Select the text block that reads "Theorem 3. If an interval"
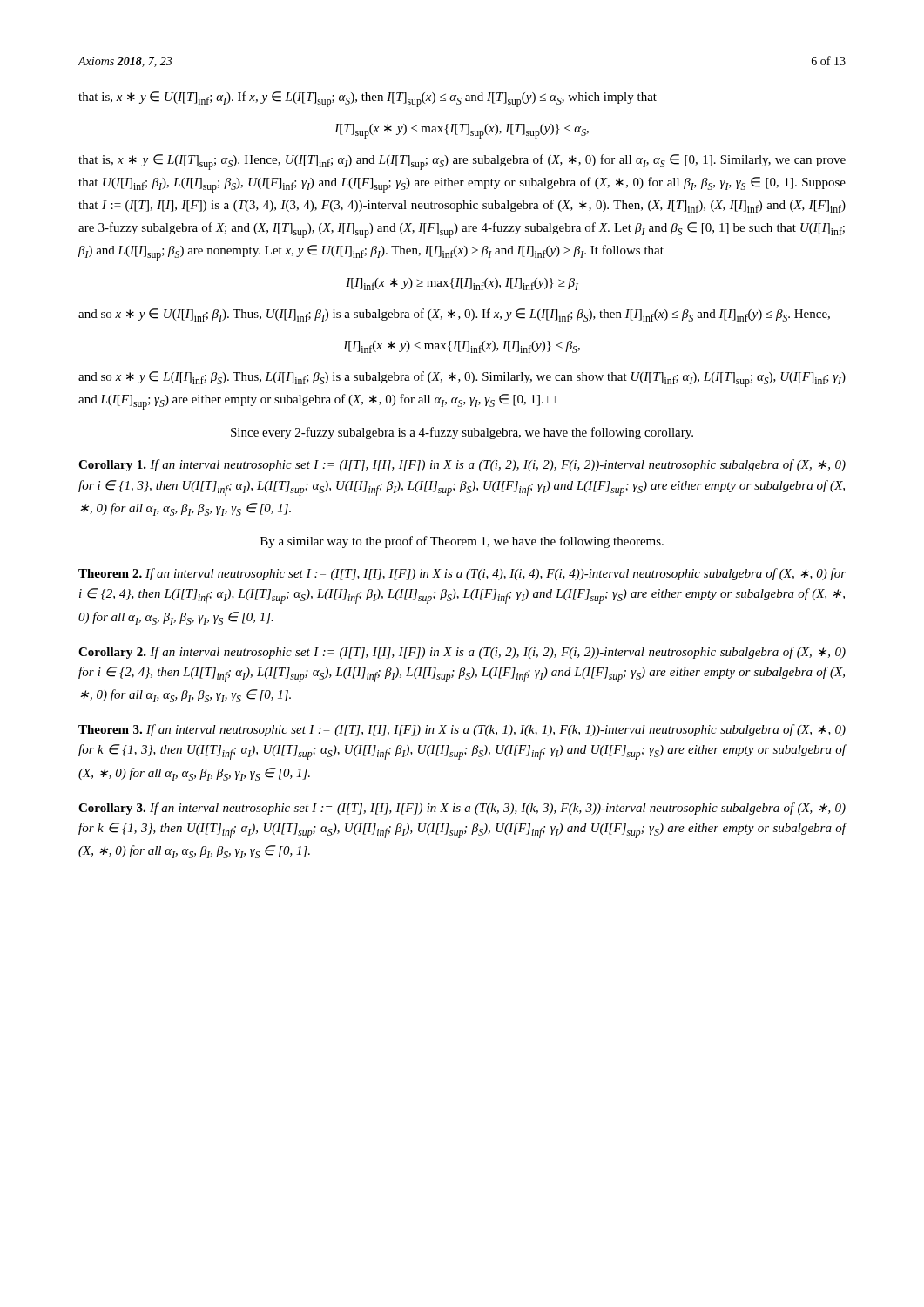This screenshot has width=924, height=1307. point(462,753)
